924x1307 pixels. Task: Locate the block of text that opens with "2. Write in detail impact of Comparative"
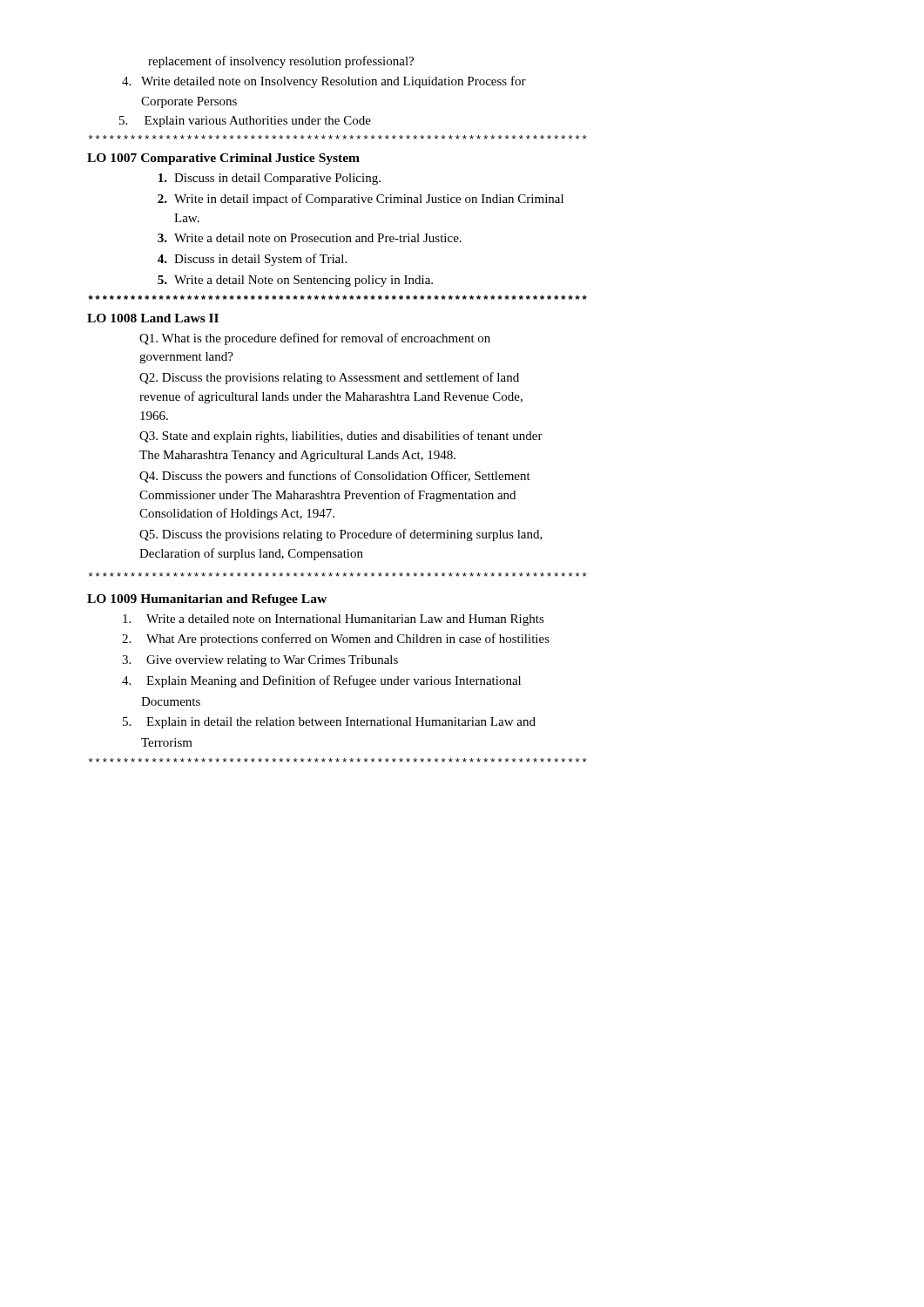point(488,209)
